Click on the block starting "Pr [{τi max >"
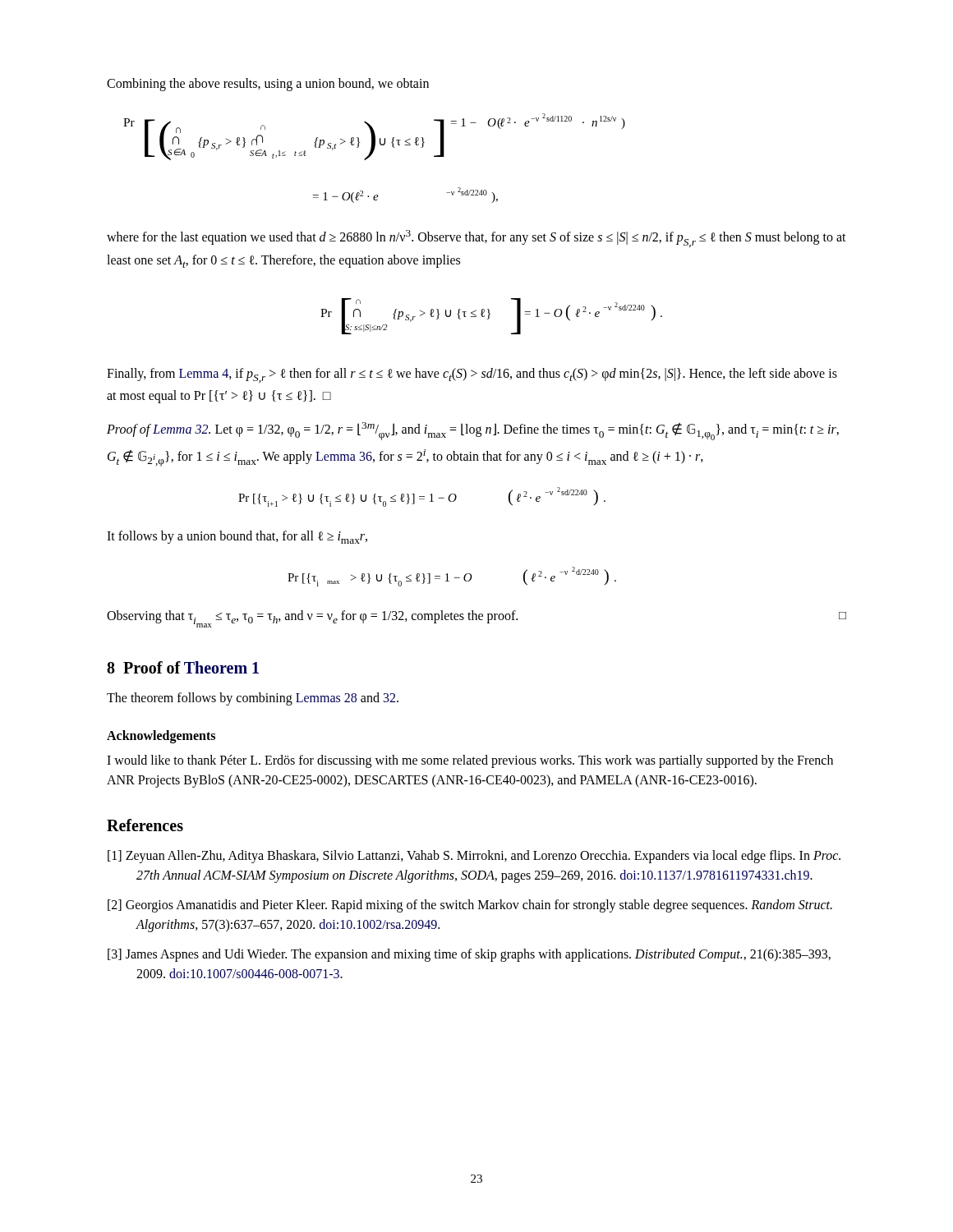Screen dimensions: 1232x953 coord(476,578)
